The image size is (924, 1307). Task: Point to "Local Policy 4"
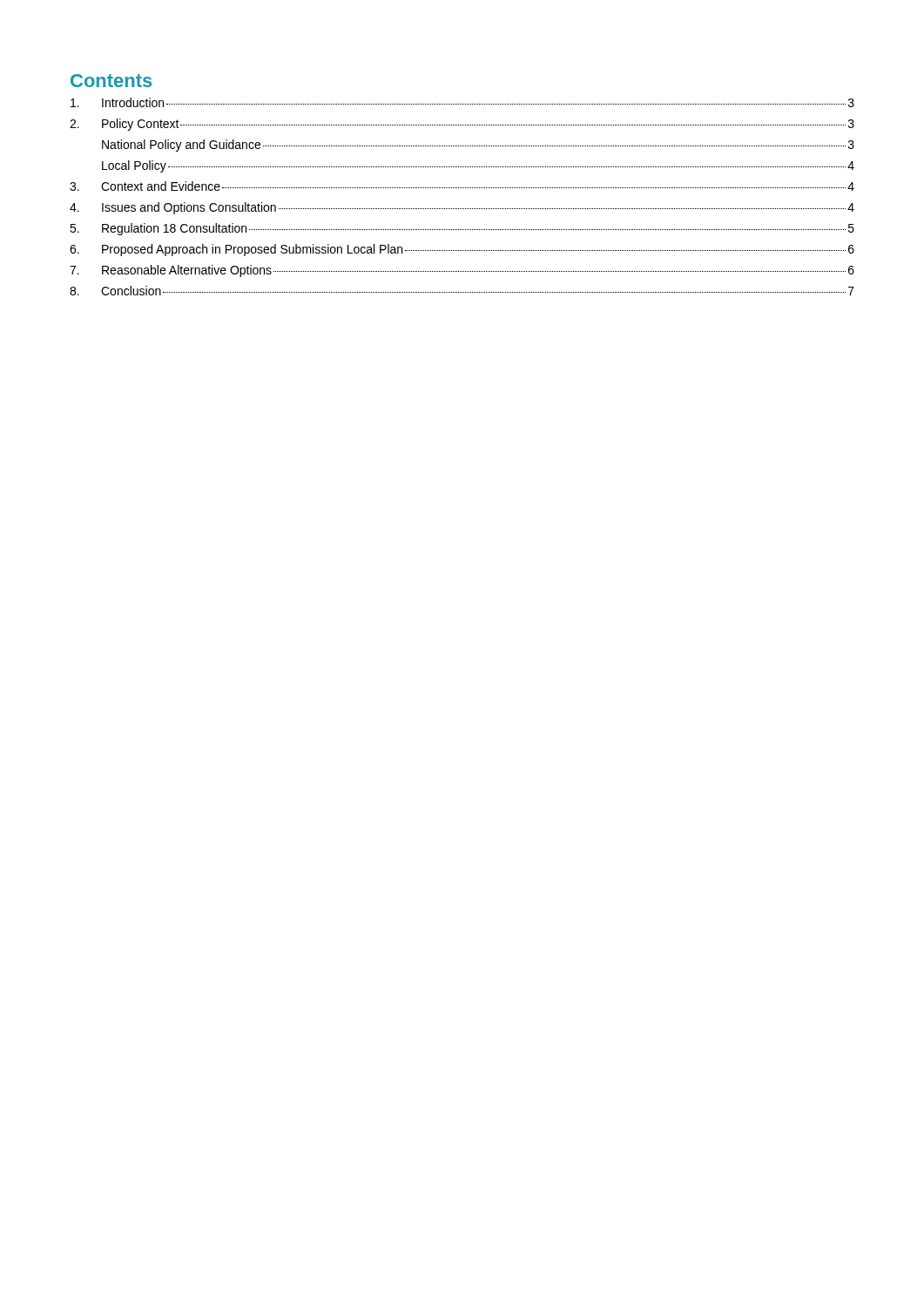tap(462, 166)
